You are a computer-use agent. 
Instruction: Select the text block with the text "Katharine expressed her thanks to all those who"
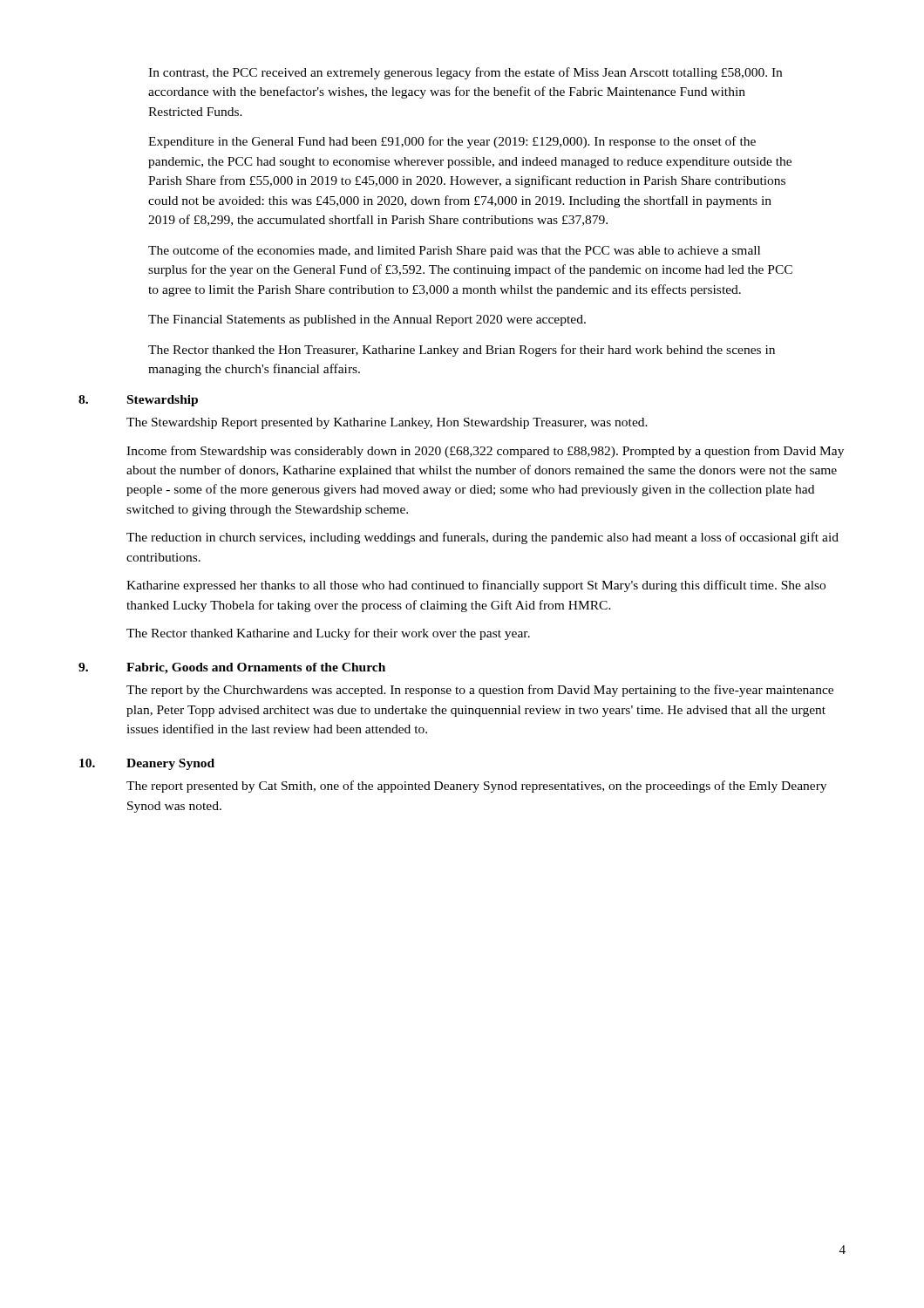point(486,595)
